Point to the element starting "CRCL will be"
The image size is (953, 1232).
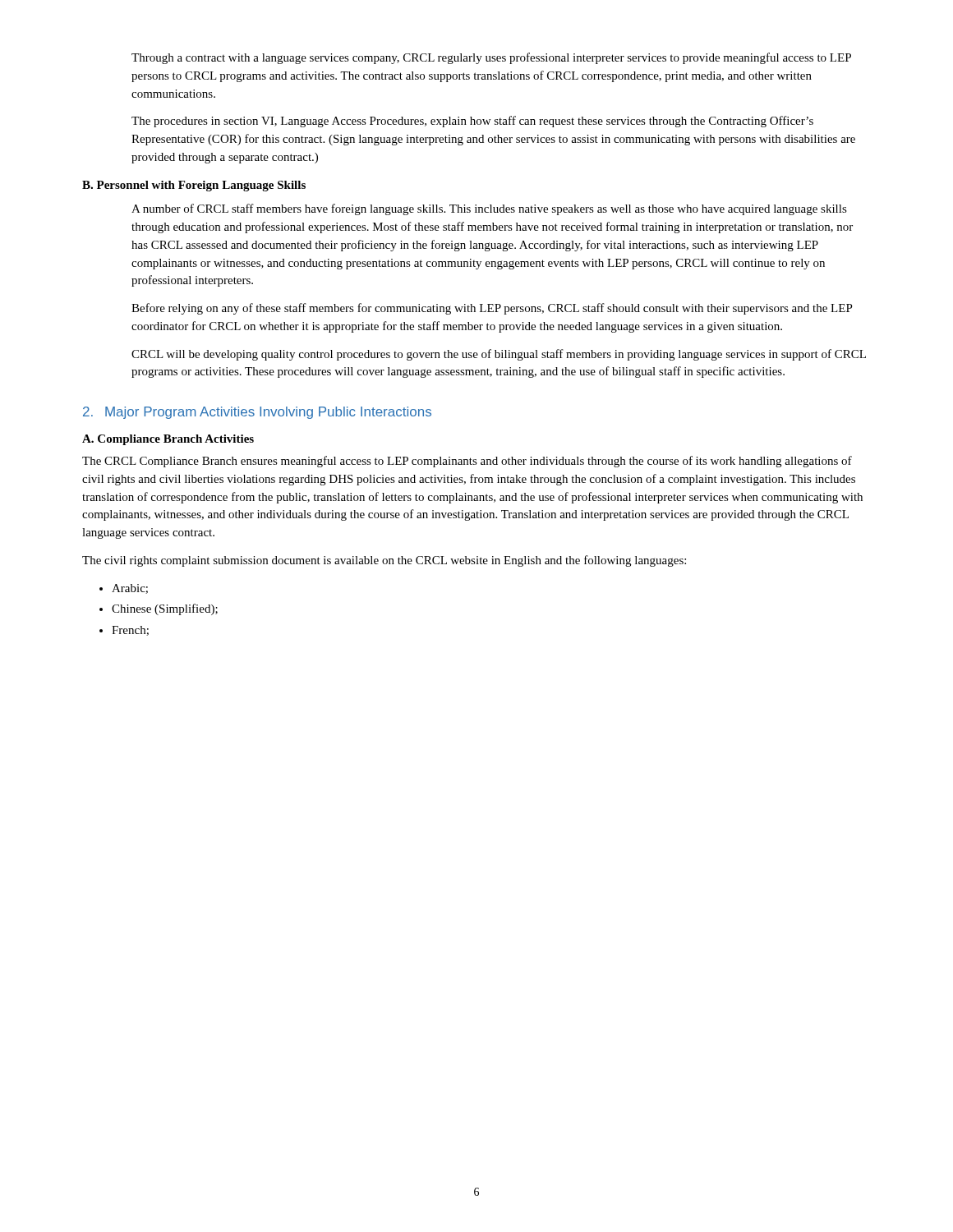point(501,363)
